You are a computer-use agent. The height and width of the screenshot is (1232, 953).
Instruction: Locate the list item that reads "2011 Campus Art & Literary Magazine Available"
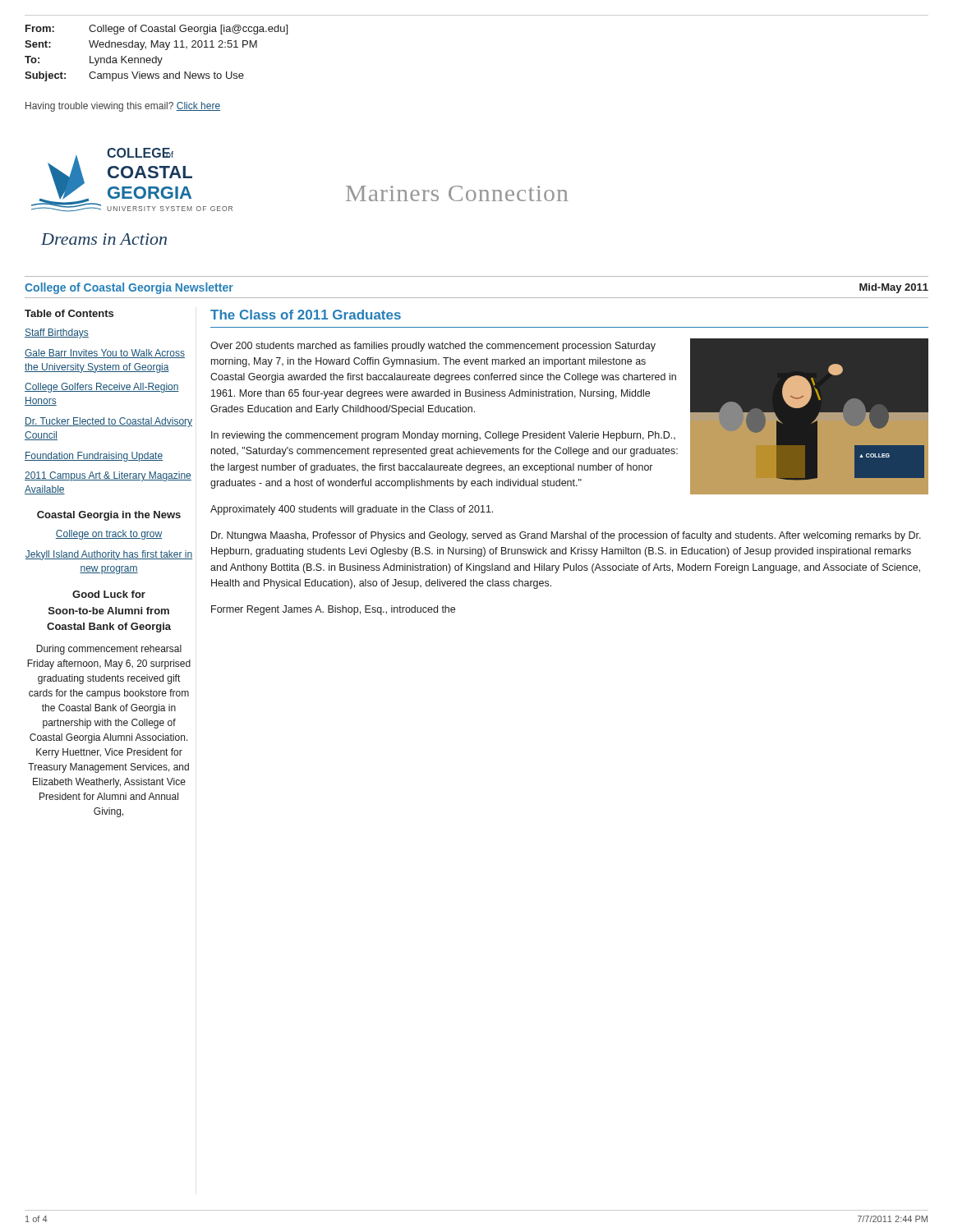(108, 483)
